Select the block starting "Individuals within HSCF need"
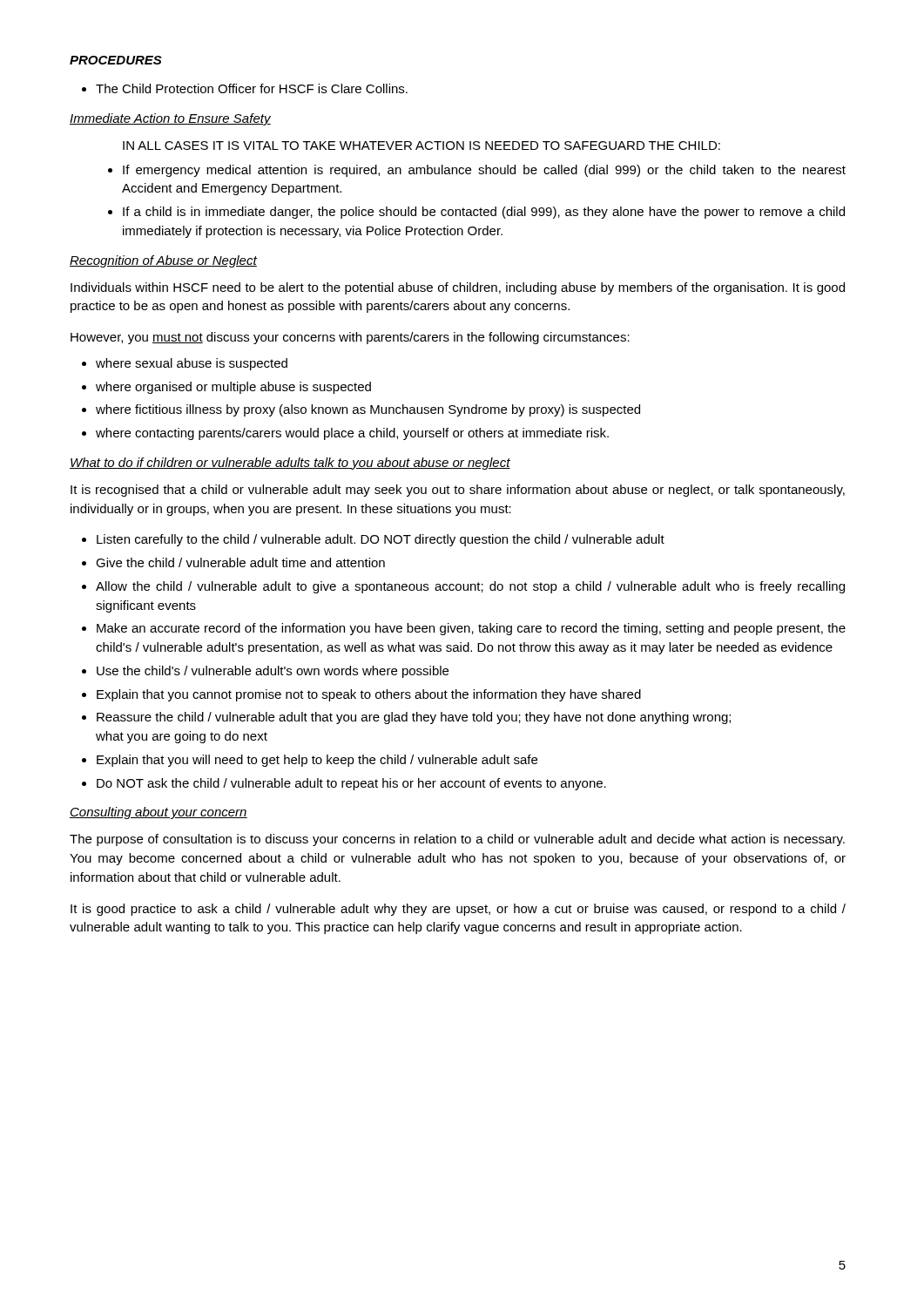924x1307 pixels. 458,296
